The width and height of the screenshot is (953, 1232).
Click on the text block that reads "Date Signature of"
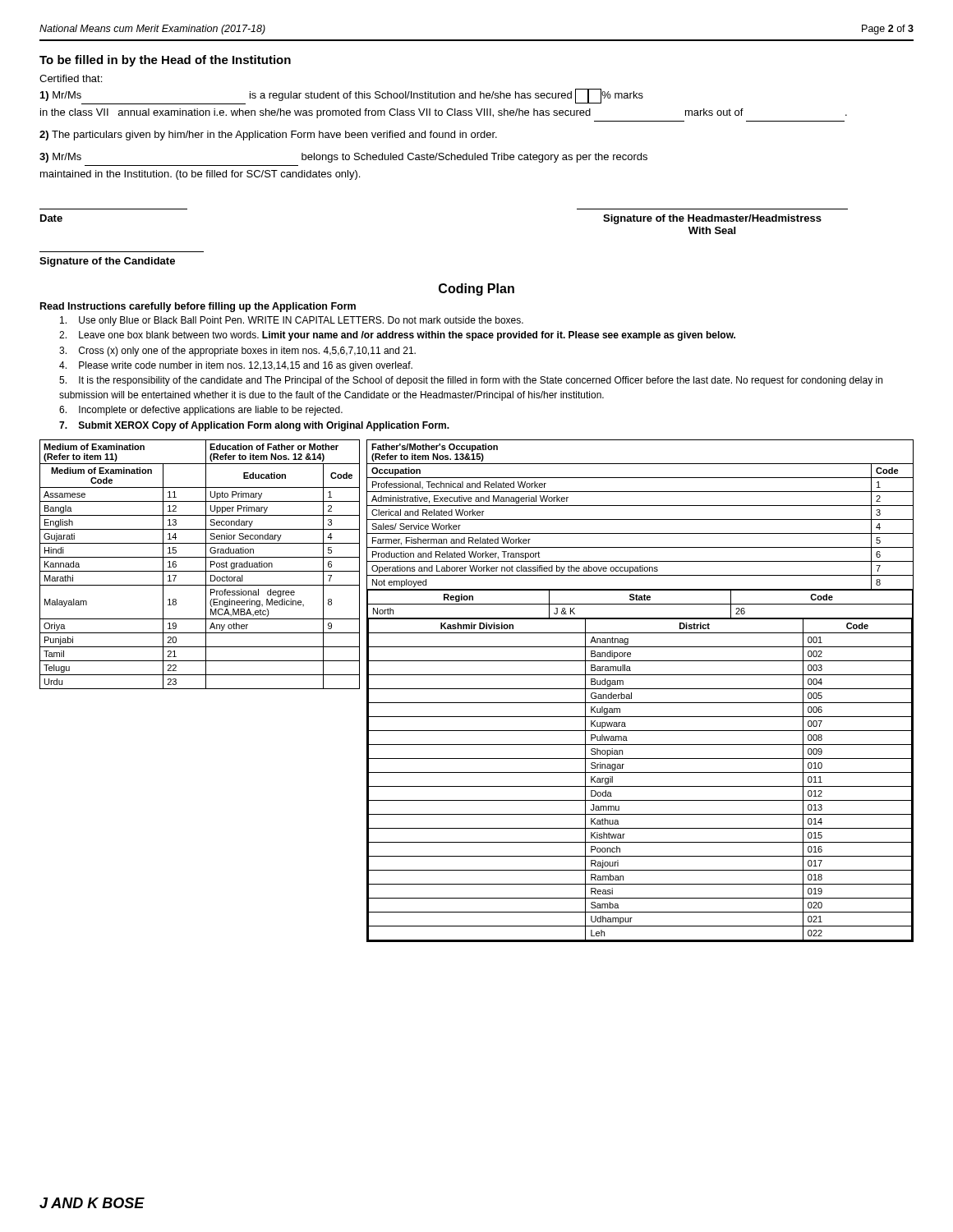pyautogui.click(x=55, y=219)
